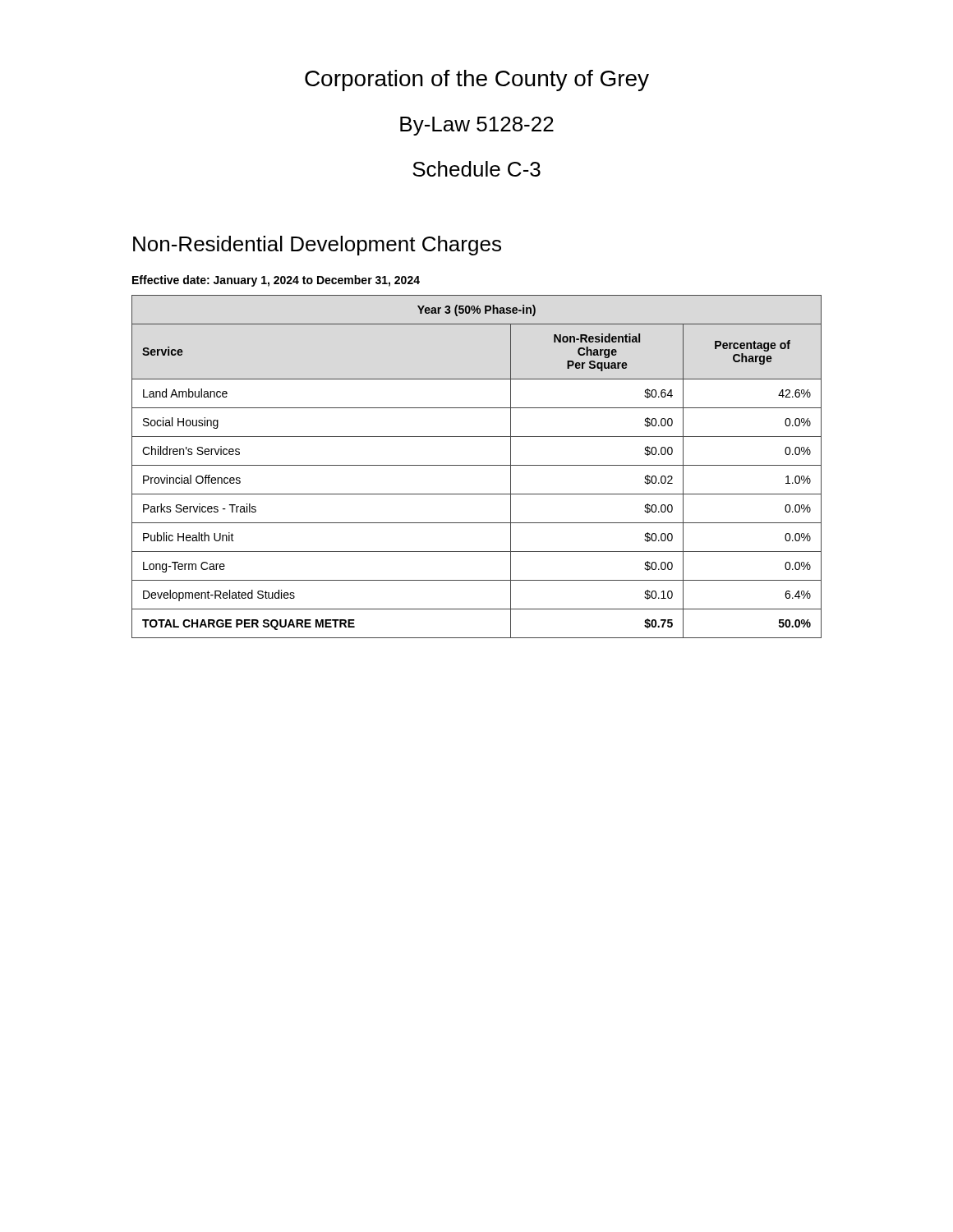Select the block starting "Effective date: January 1, 2024 to December"

(276, 281)
